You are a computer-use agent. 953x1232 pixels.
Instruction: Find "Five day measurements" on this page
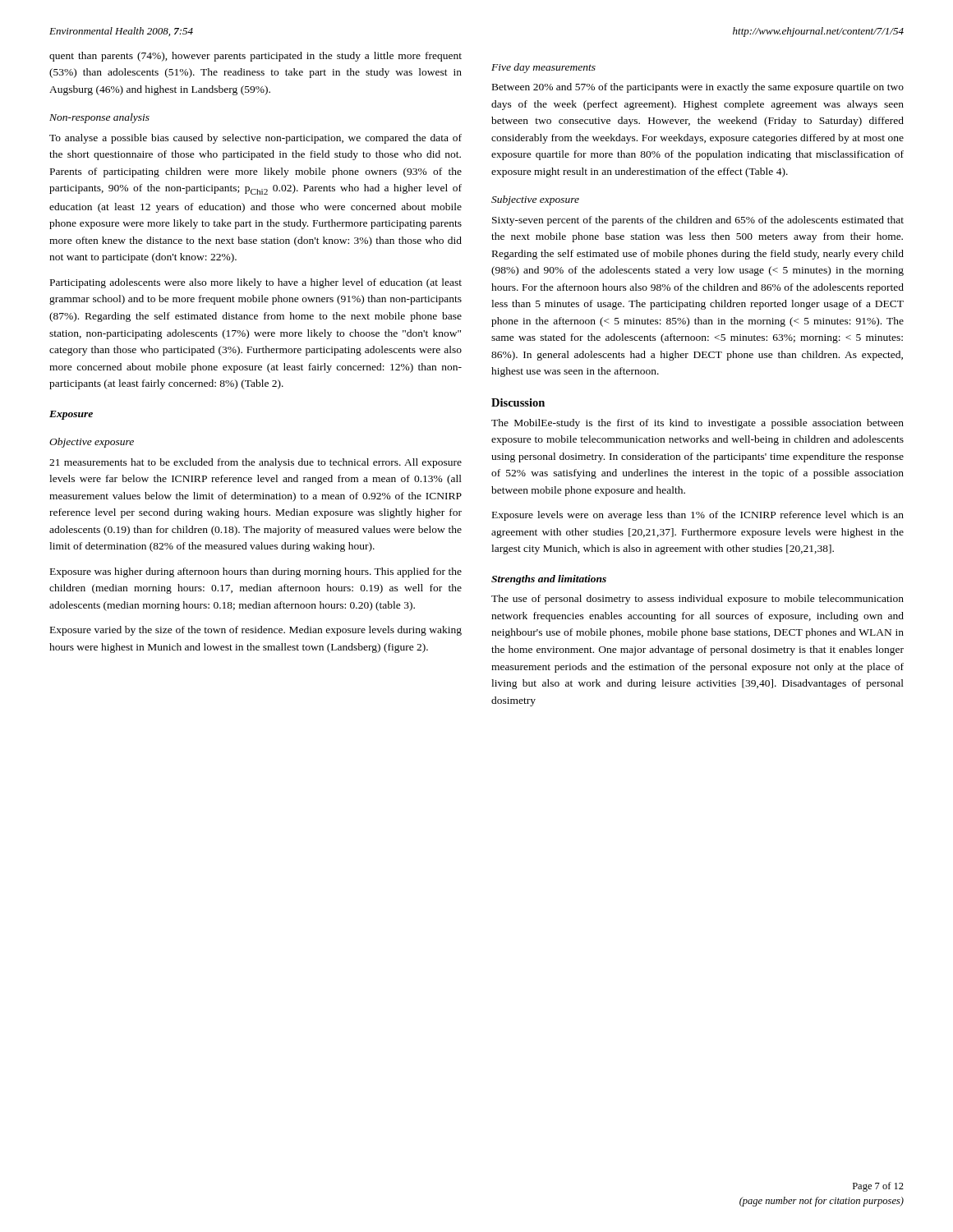(543, 68)
